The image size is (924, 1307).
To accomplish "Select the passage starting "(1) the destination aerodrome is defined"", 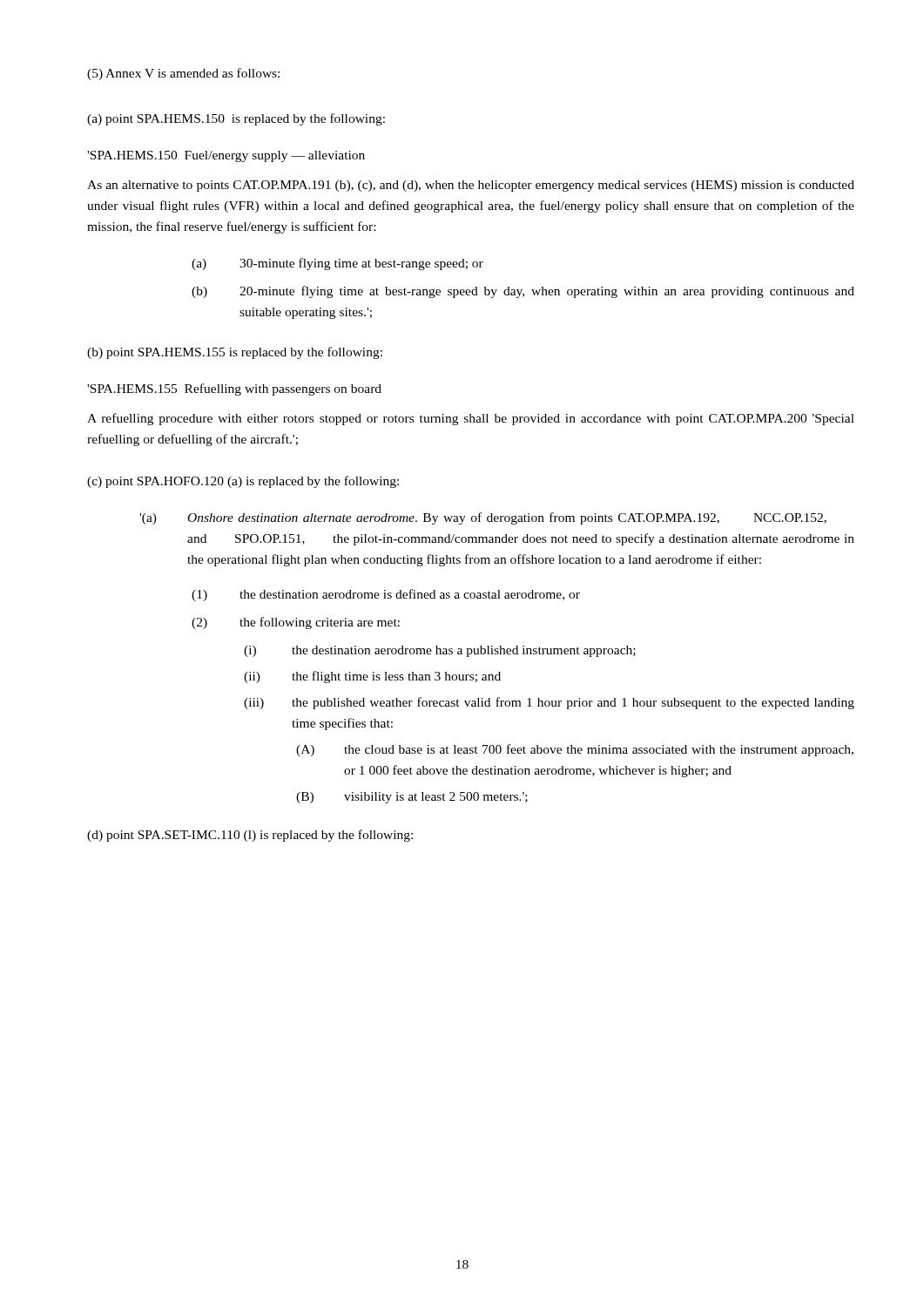I will (523, 594).
